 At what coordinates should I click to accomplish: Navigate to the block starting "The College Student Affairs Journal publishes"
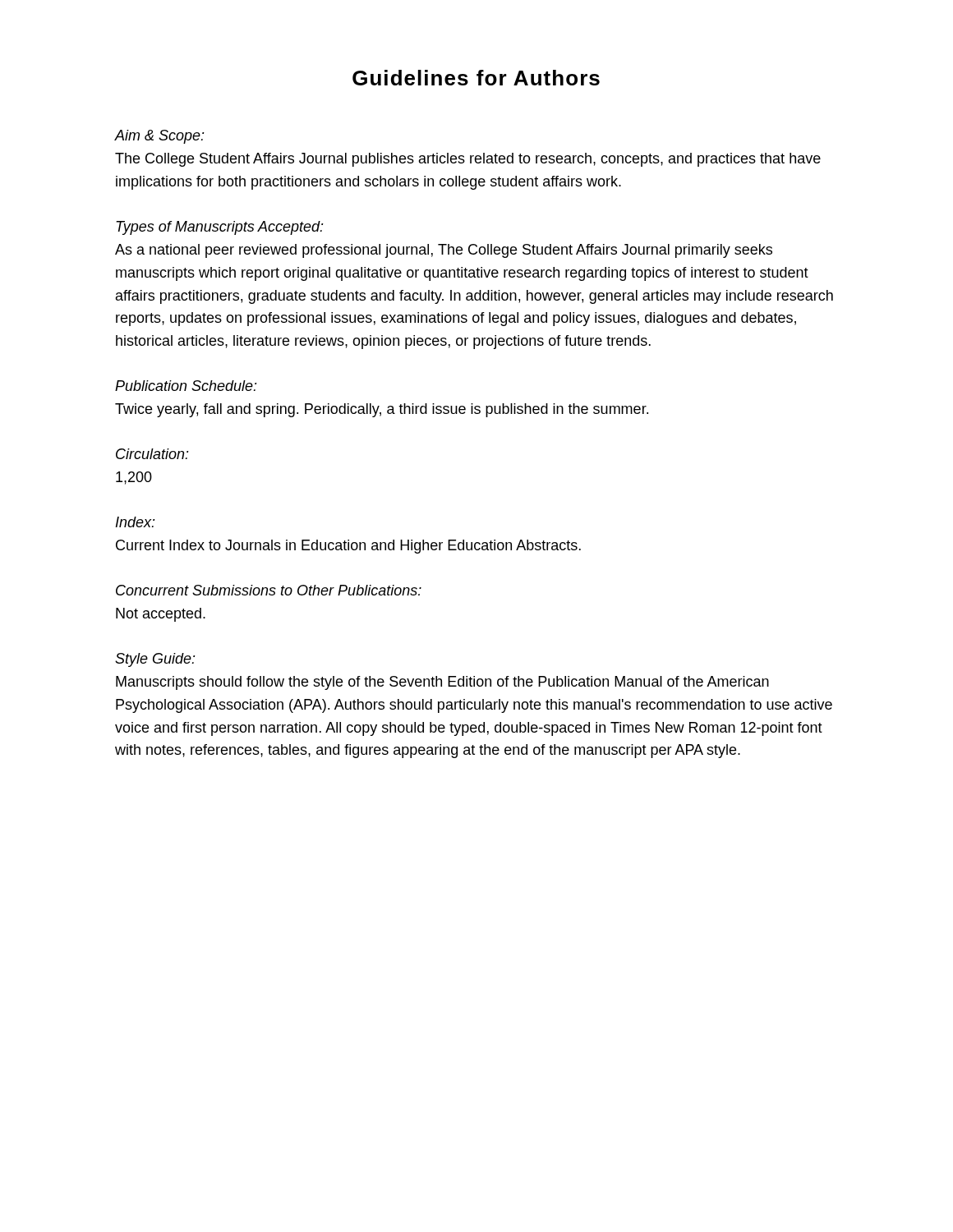(476, 171)
